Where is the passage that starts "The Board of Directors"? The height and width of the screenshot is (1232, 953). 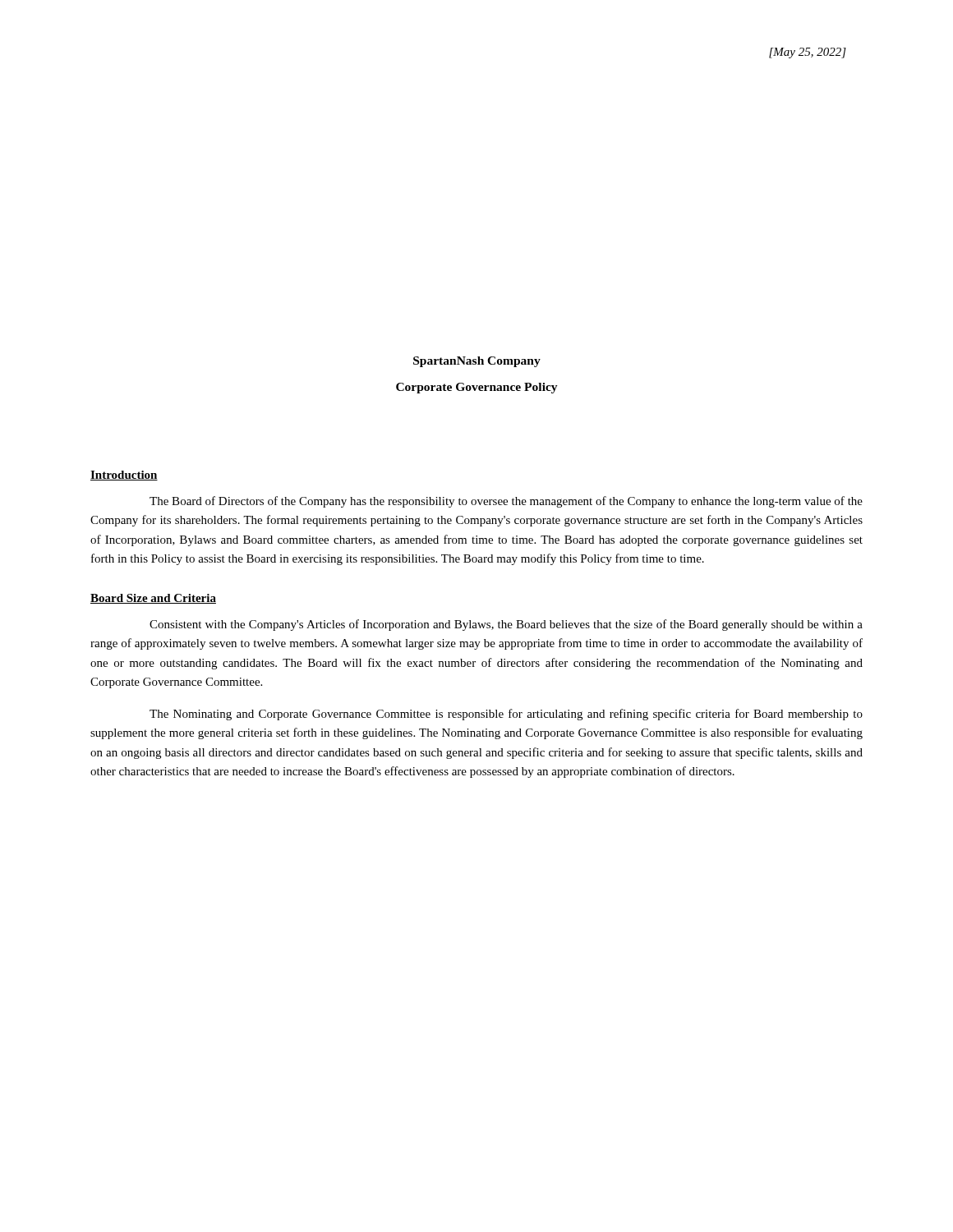pyautogui.click(x=476, y=530)
